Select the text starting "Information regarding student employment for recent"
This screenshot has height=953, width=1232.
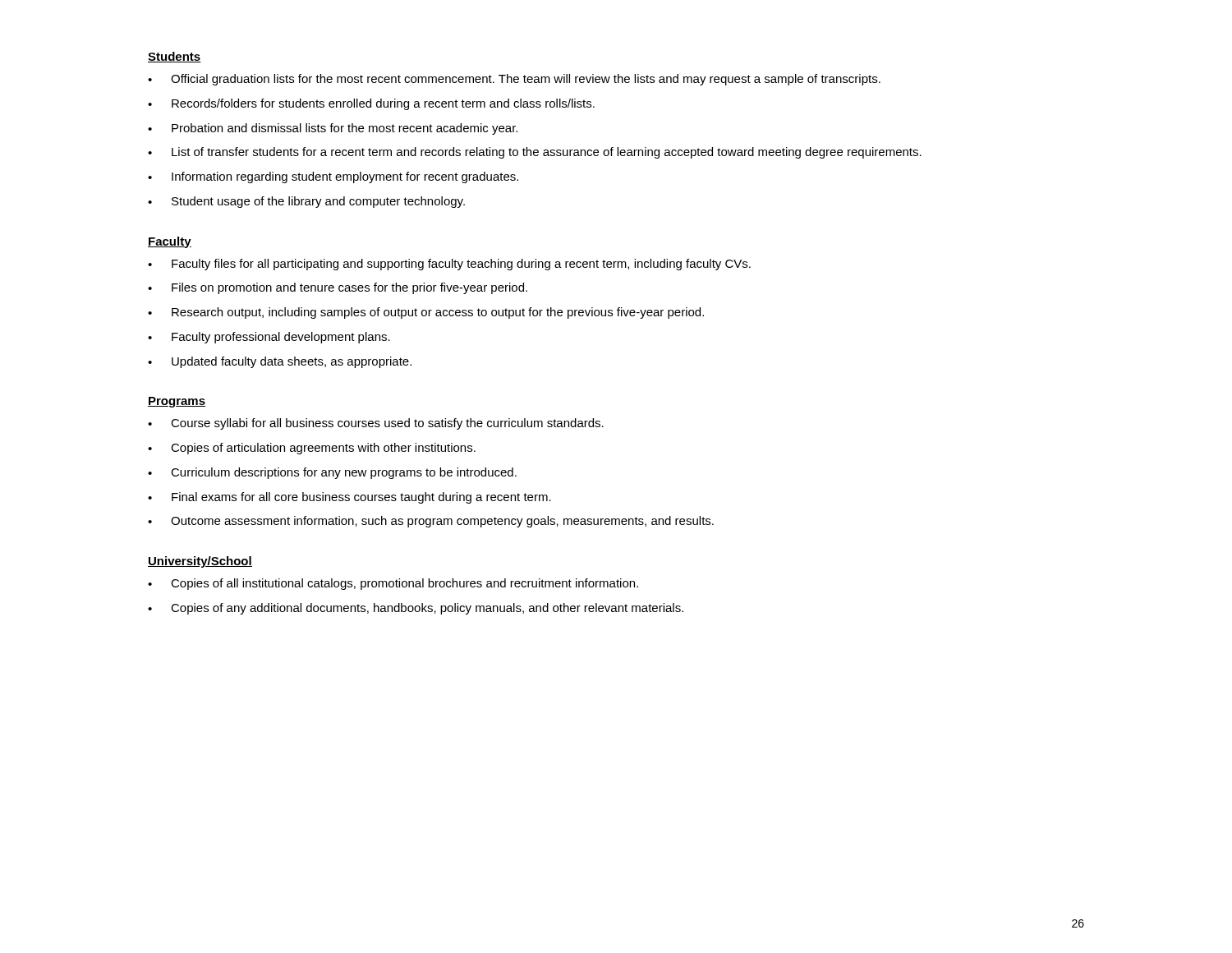coord(333,177)
